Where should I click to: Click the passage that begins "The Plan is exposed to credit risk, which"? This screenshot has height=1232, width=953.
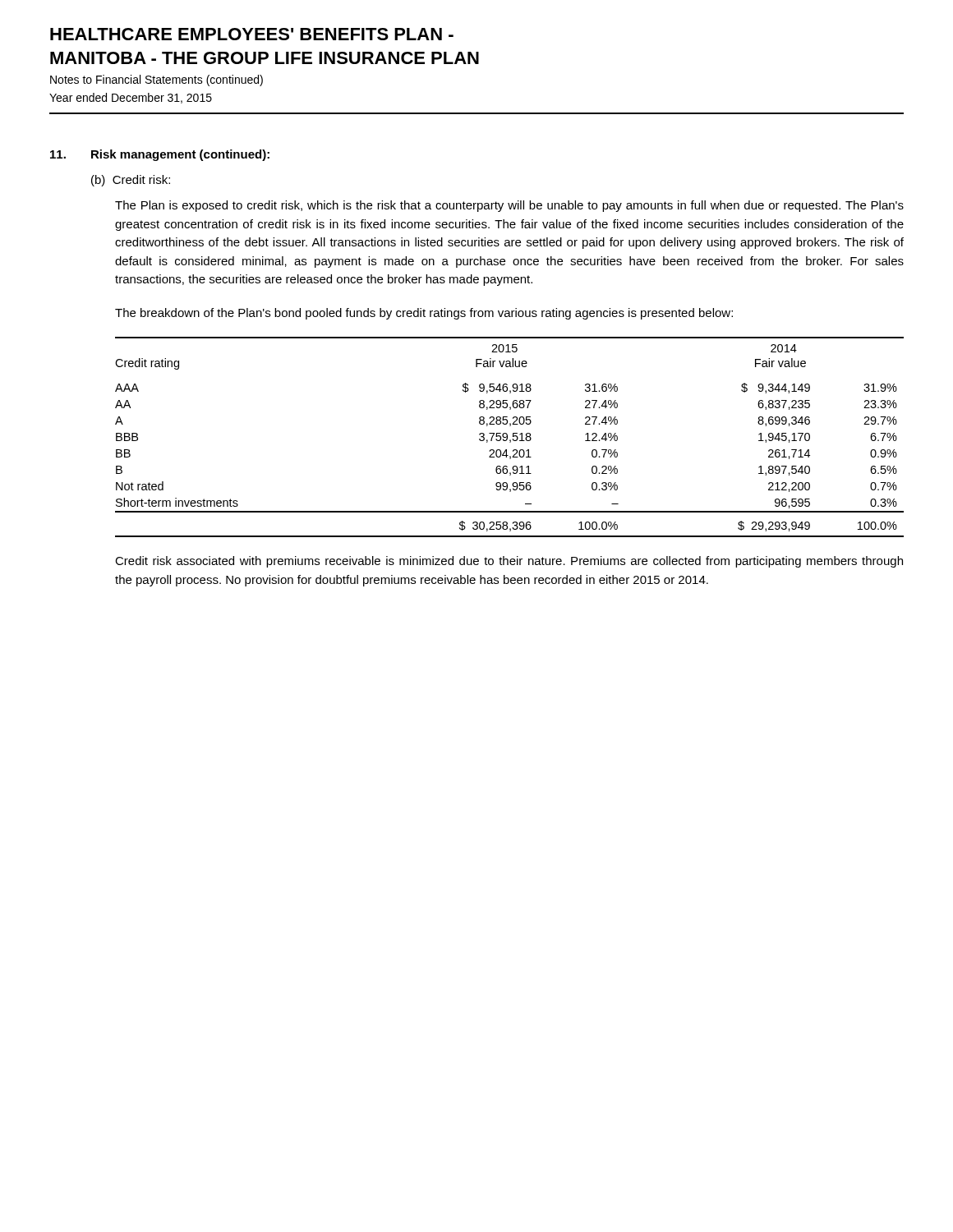[509, 242]
